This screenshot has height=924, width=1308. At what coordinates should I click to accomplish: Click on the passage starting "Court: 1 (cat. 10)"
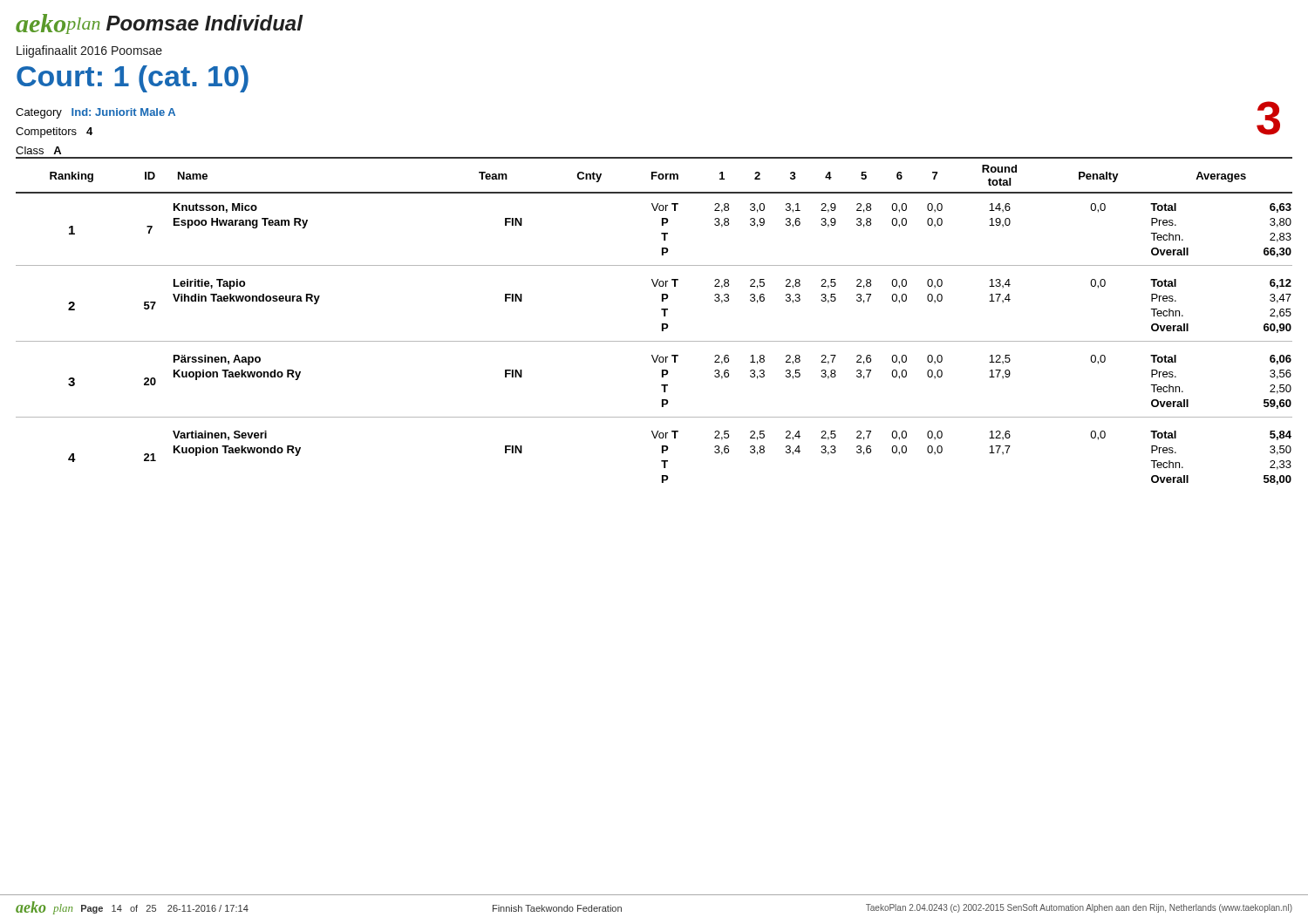point(133,76)
